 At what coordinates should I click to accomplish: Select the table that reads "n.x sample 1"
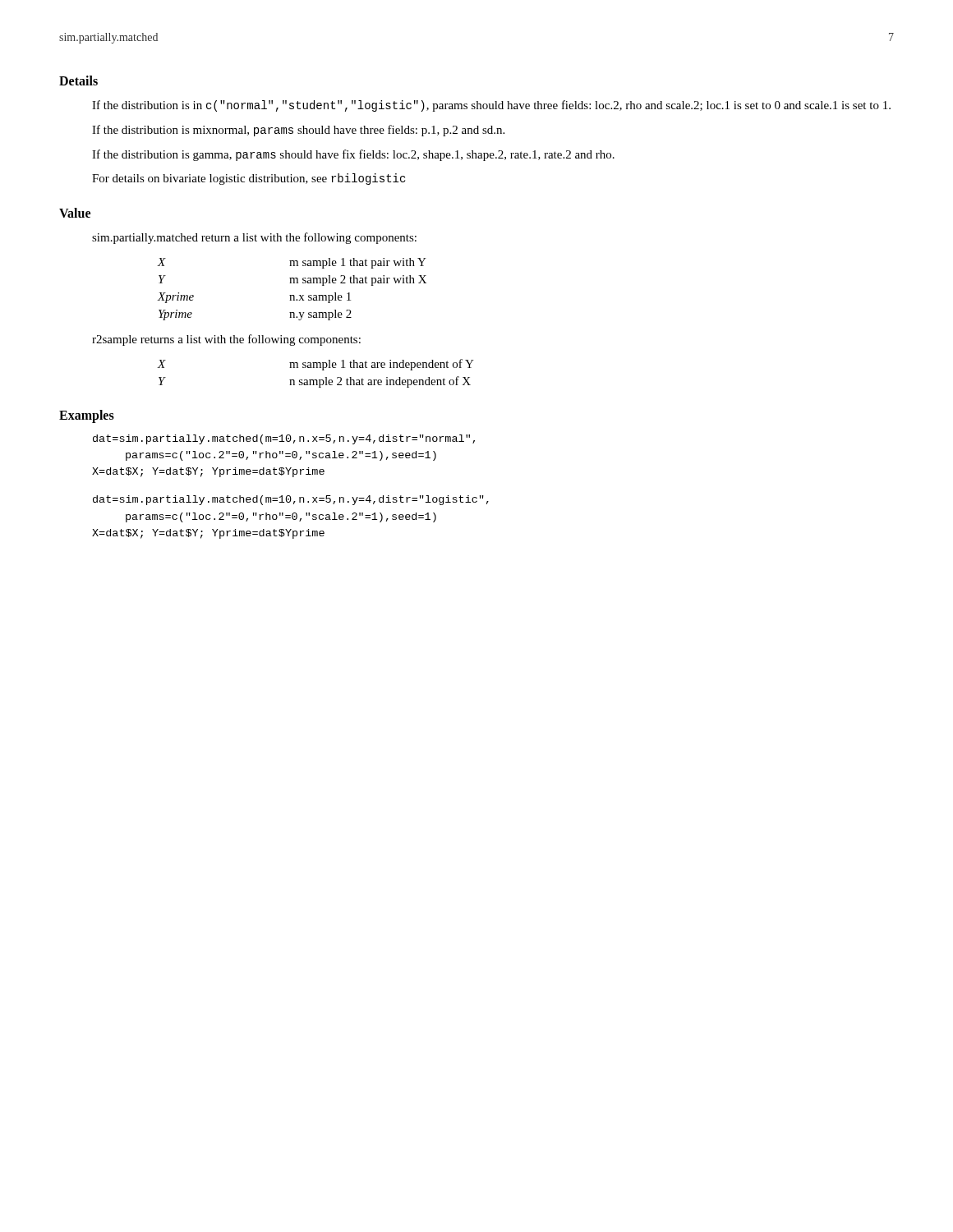click(509, 288)
